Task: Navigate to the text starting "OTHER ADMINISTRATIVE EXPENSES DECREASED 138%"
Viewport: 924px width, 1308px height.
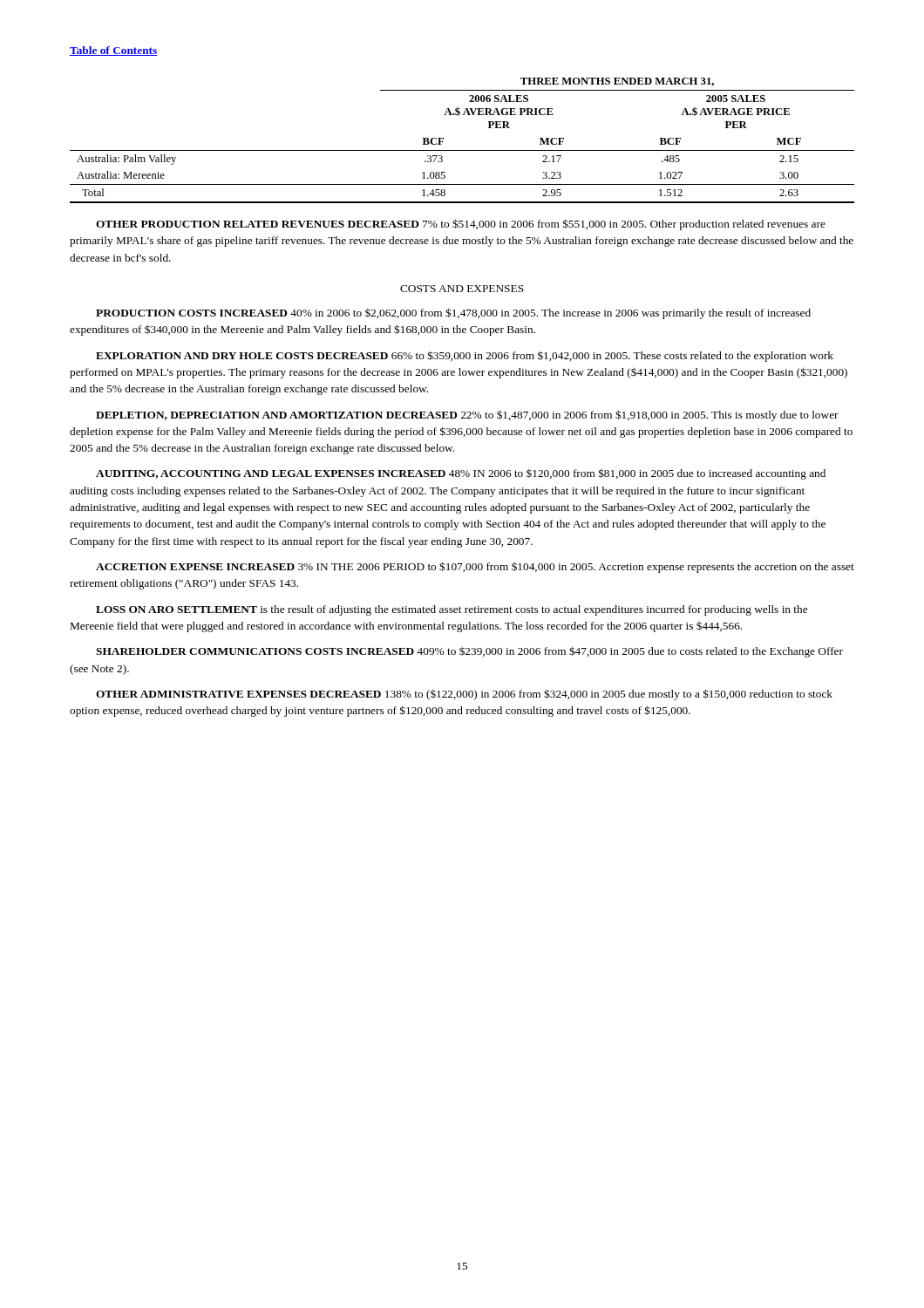Action: coord(451,702)
